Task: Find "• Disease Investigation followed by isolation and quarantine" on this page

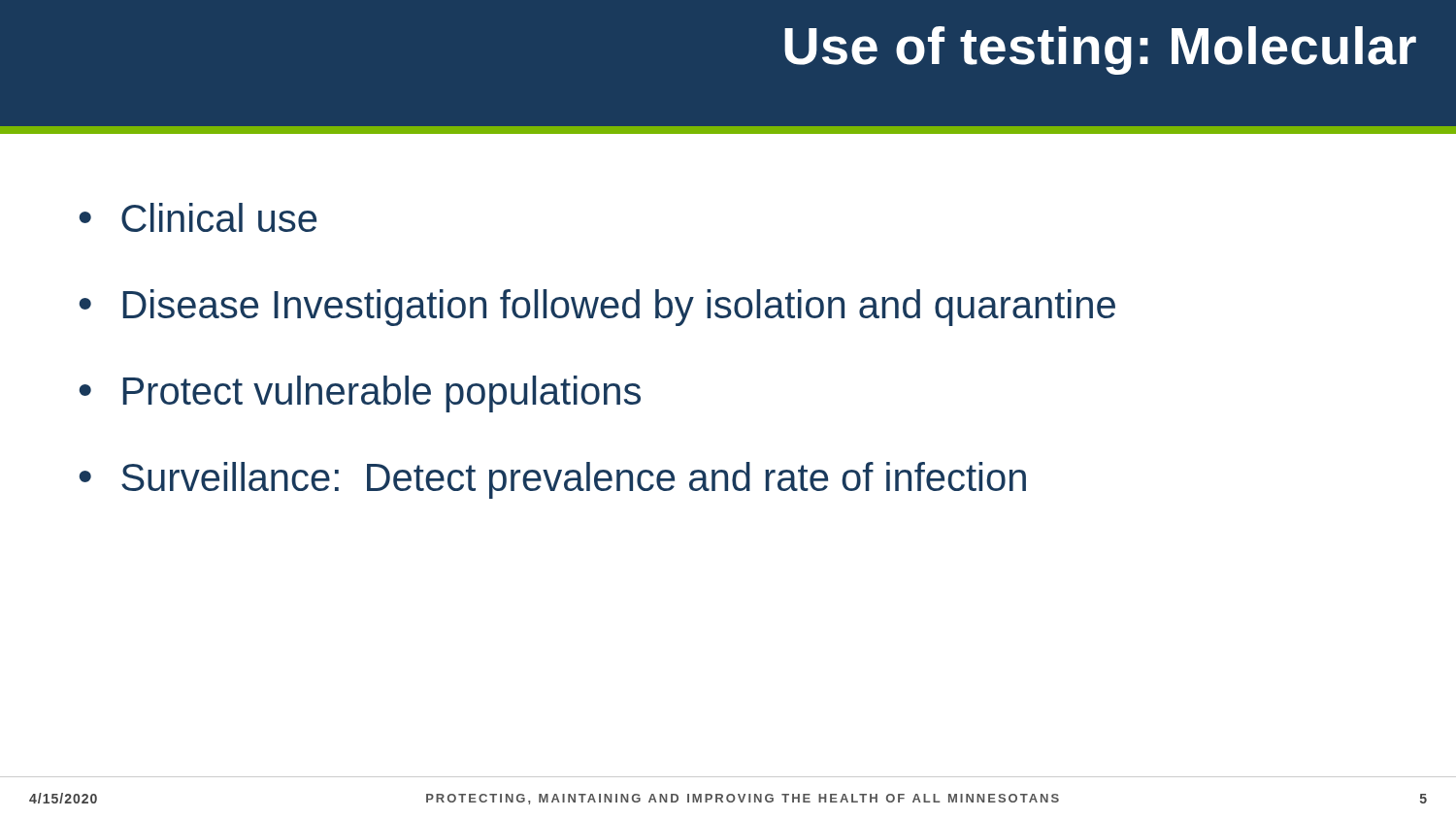Action: 597,305
